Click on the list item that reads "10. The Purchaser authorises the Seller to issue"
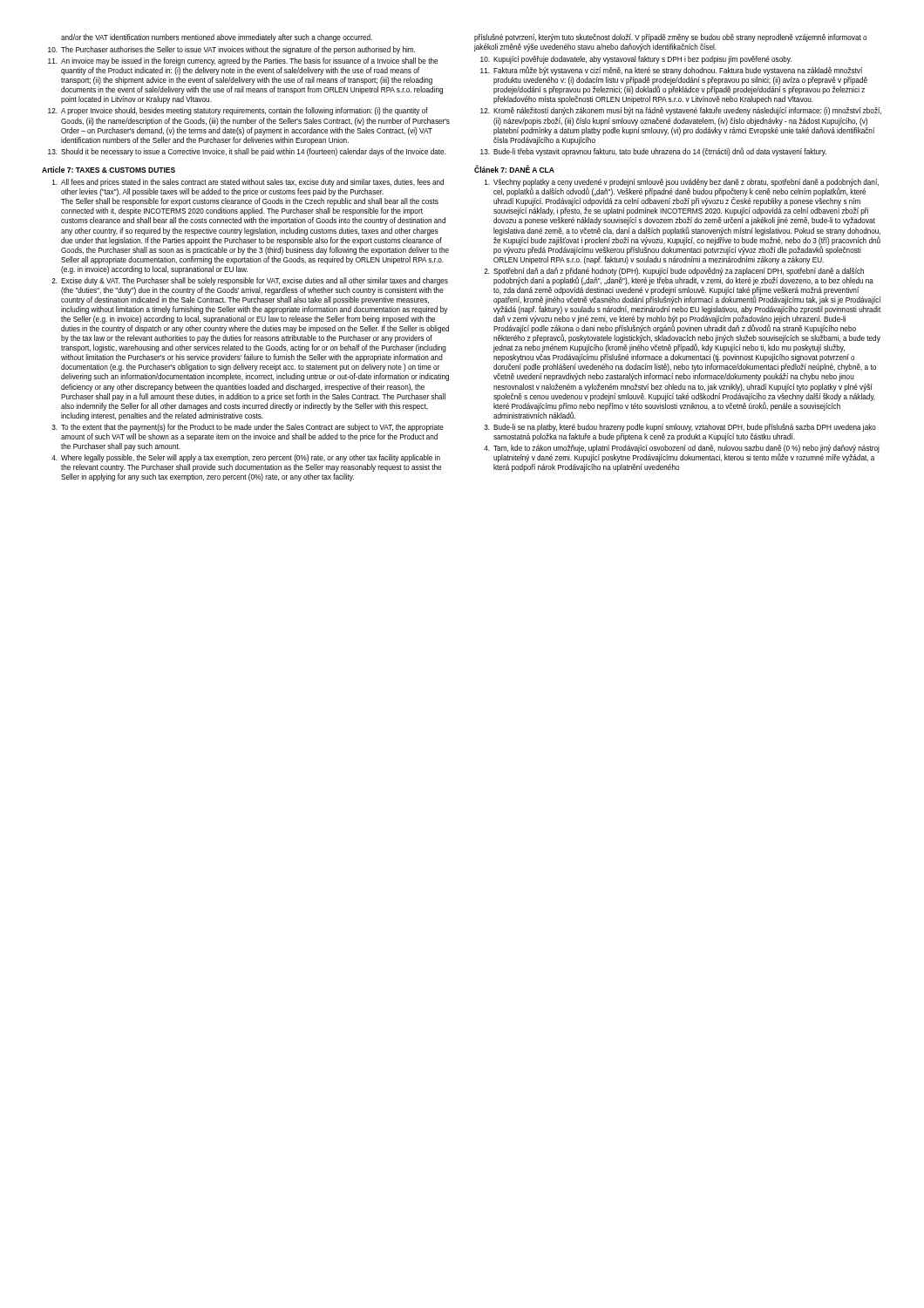Screen dimensions: 1308x924 [229, 50]
